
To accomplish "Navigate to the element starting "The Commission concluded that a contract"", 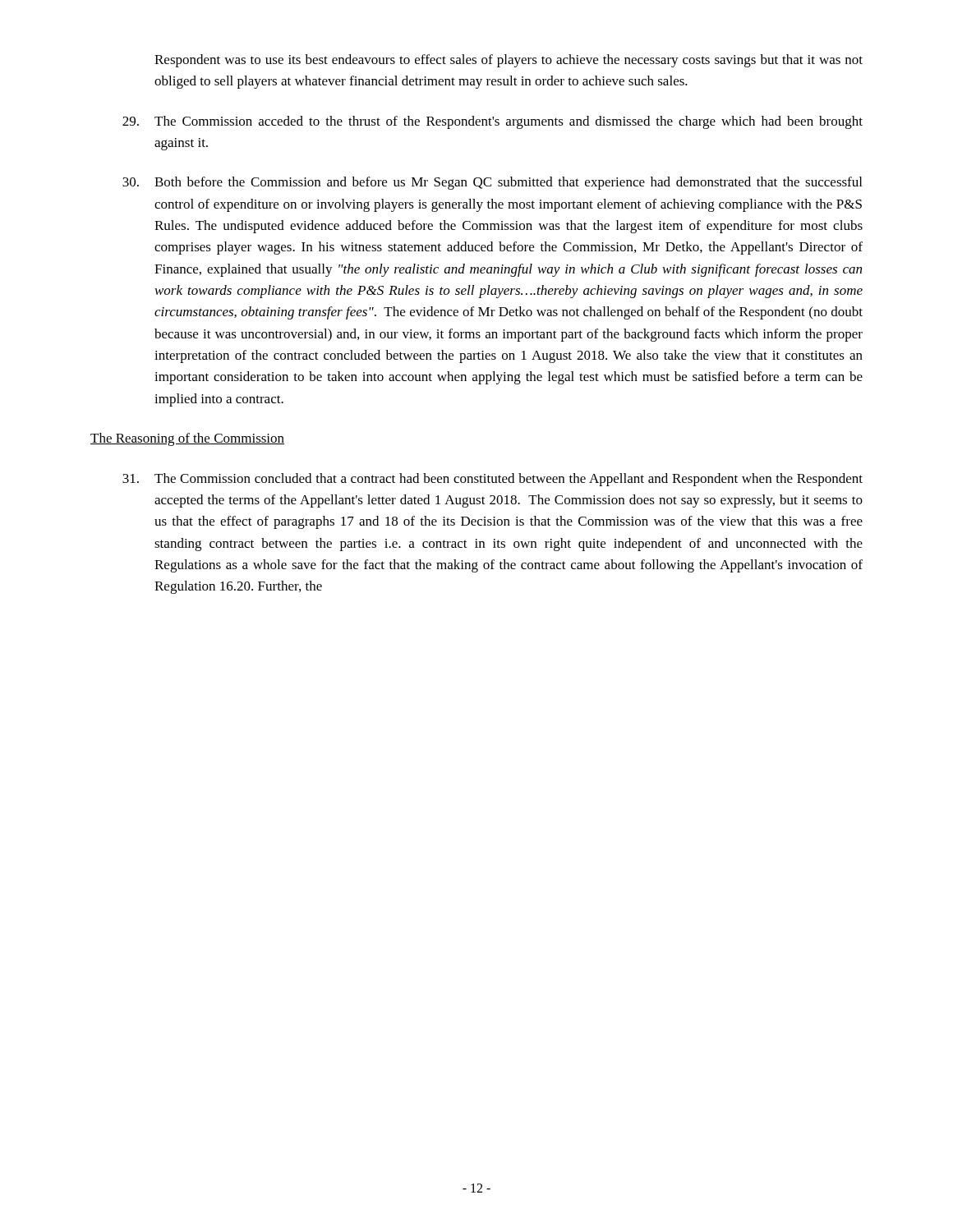I will [476, 533].
